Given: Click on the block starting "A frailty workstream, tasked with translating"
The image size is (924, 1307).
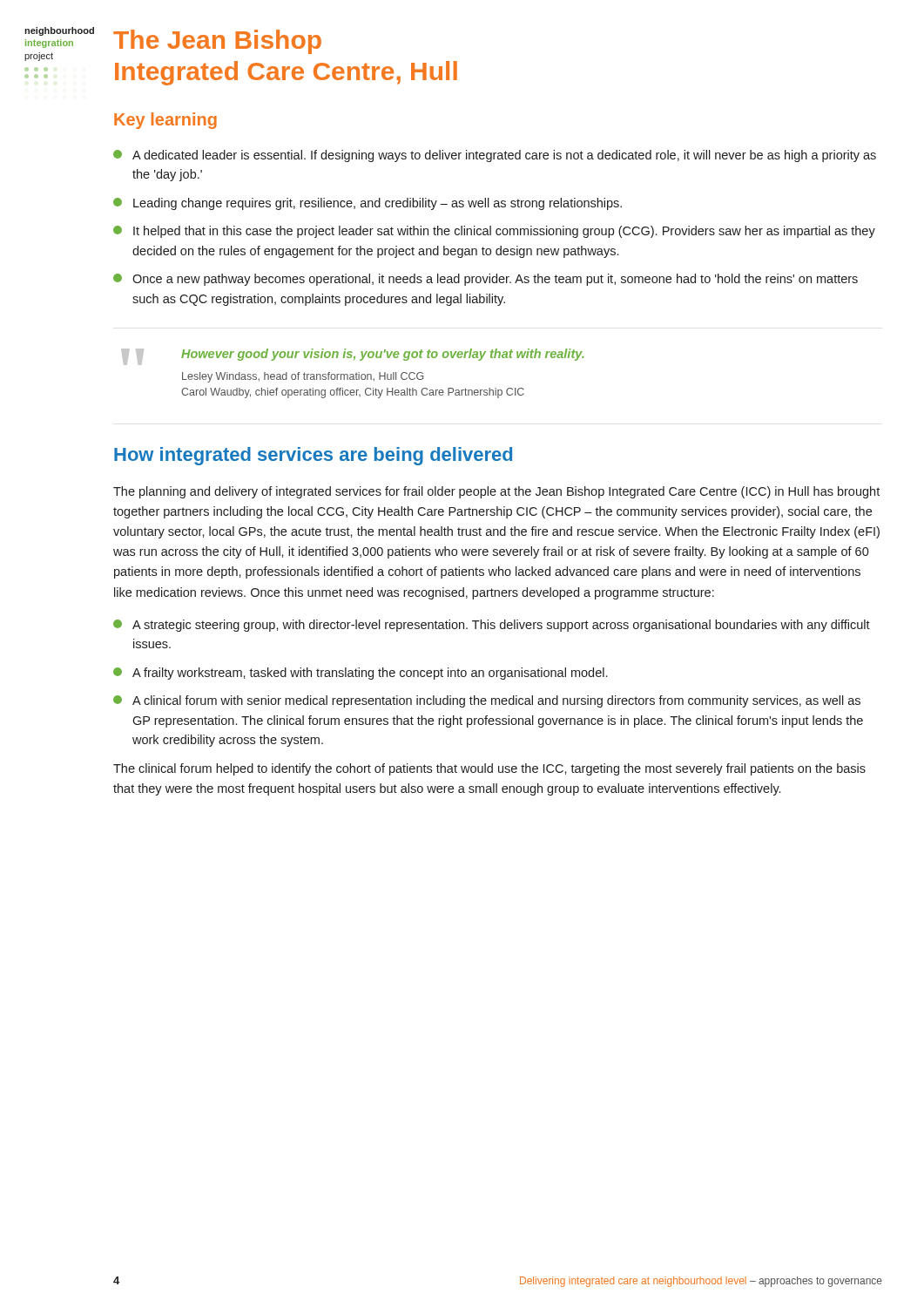Looking at the screenshot, I should pyautogui.click(x=498, y=673).
